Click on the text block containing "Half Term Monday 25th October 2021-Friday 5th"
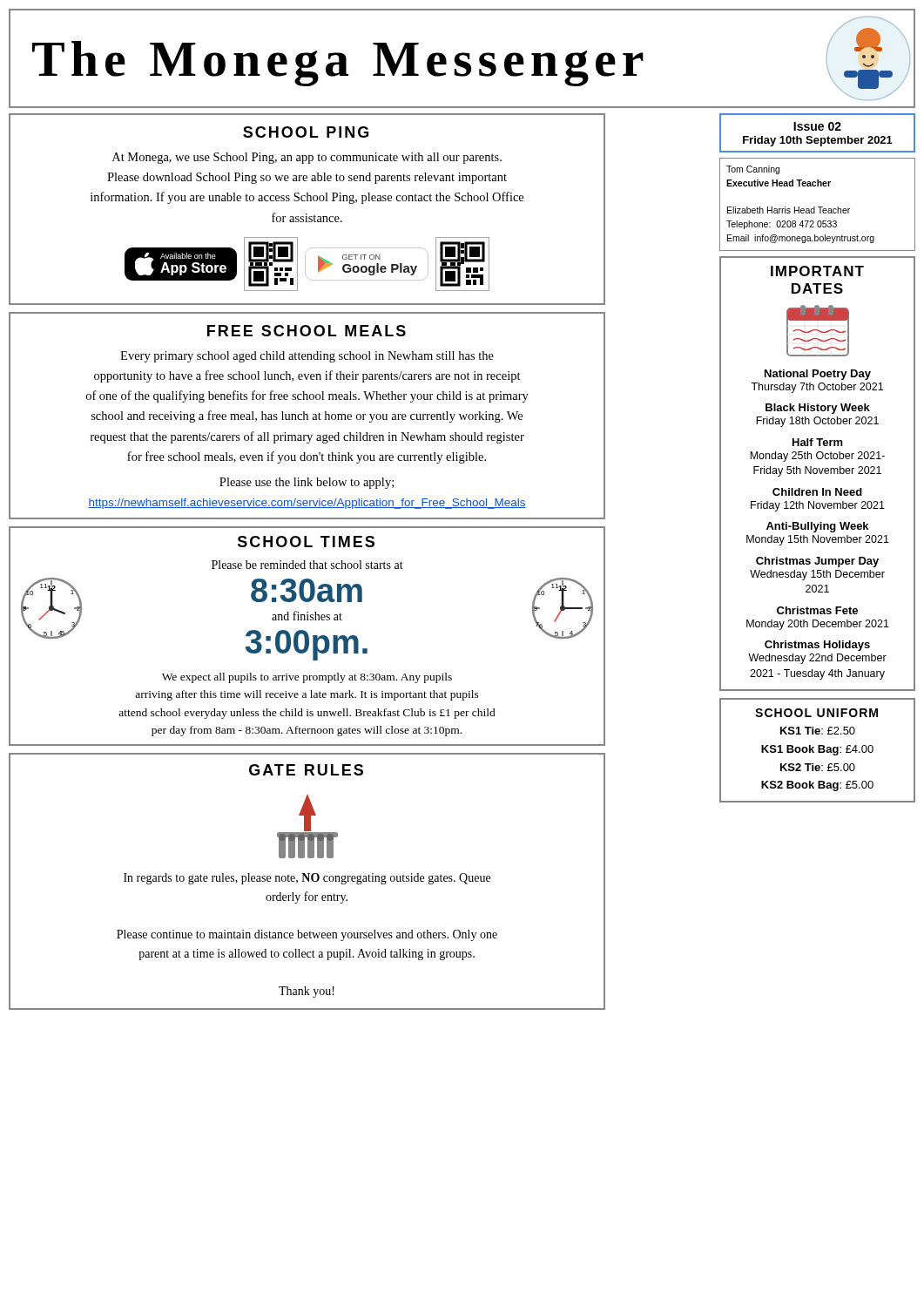This screenshot has height=1307, width=924. tap(817, 457)
